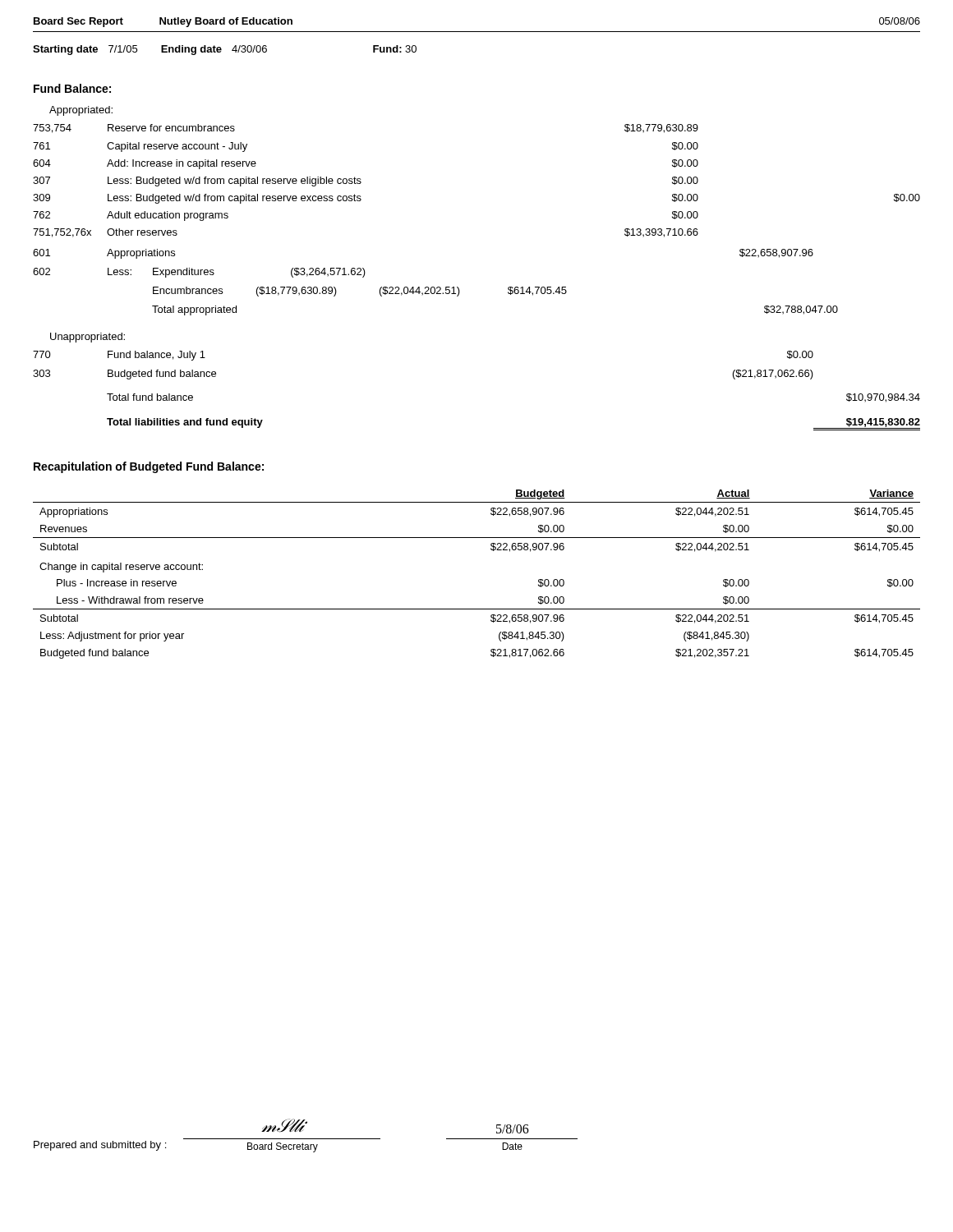Locate the block of text that opens with "761 Capital reserve account - July"
The height and width of the screenshot is (1232, 953).
[x=41, y=147]
